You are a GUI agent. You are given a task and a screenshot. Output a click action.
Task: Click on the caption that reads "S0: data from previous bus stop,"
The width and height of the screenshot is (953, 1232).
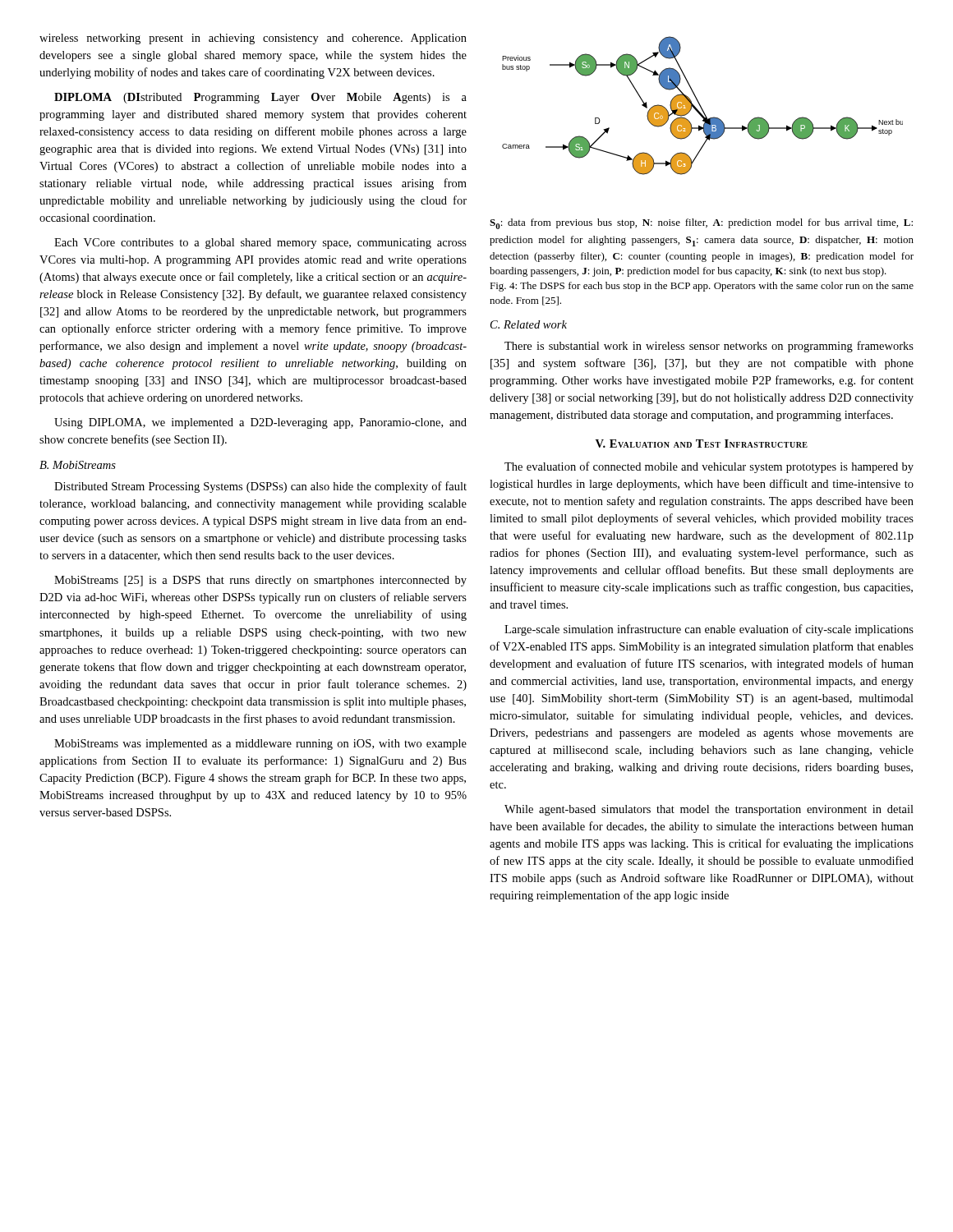tap(702, 261)
